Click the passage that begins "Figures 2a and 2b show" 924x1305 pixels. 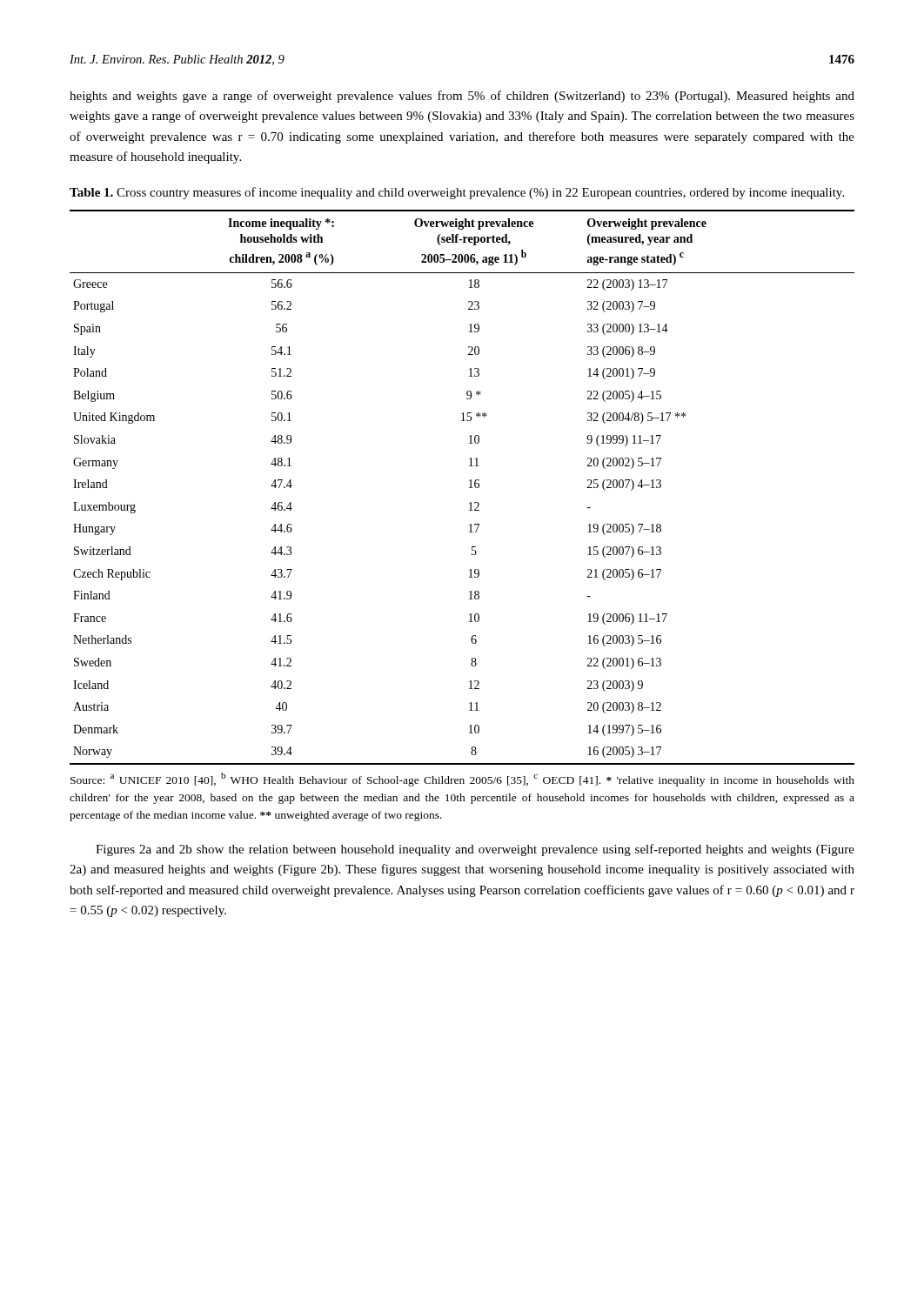(x=462, y=880)
